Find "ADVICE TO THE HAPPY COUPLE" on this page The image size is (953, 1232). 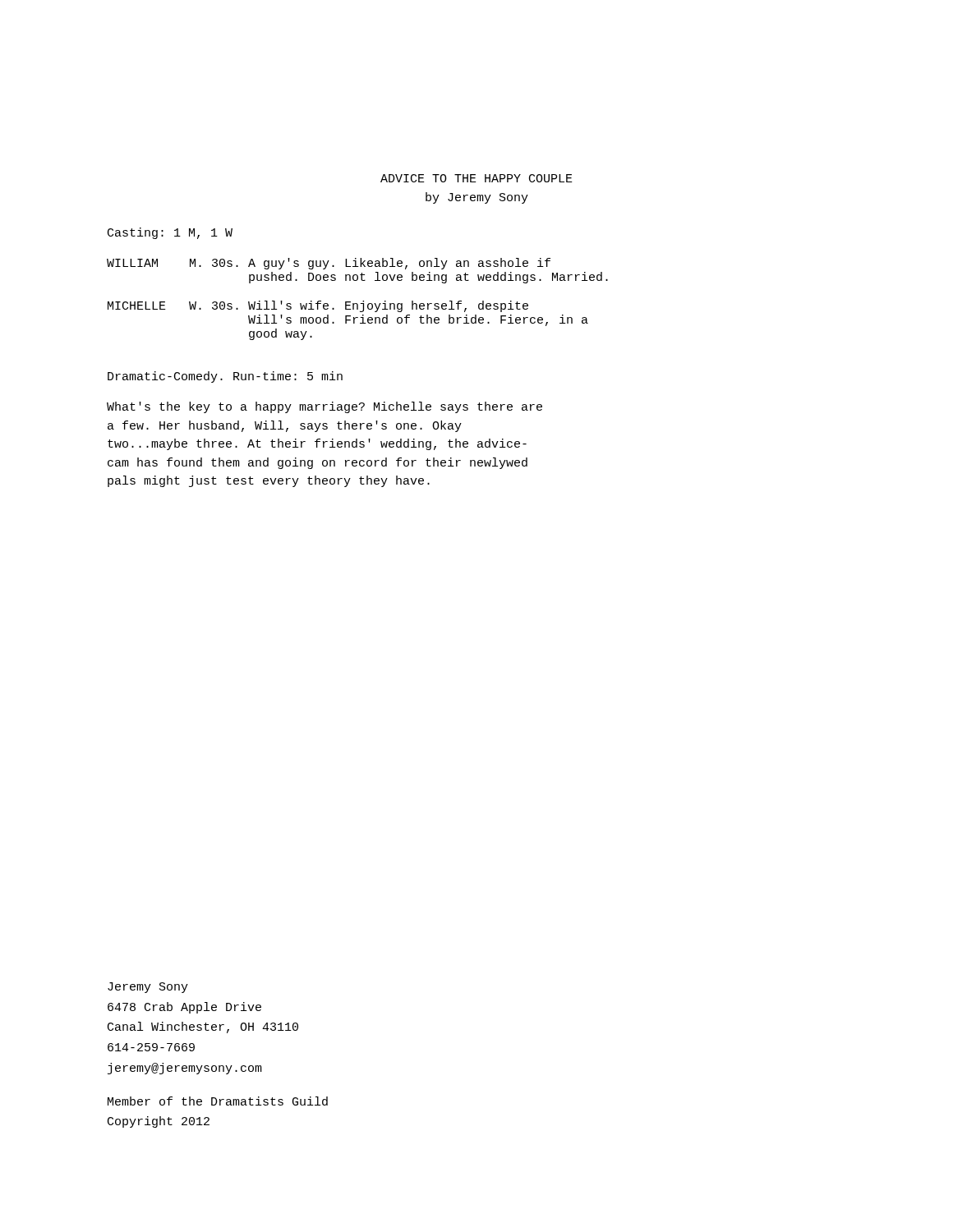tap(476, 179)
